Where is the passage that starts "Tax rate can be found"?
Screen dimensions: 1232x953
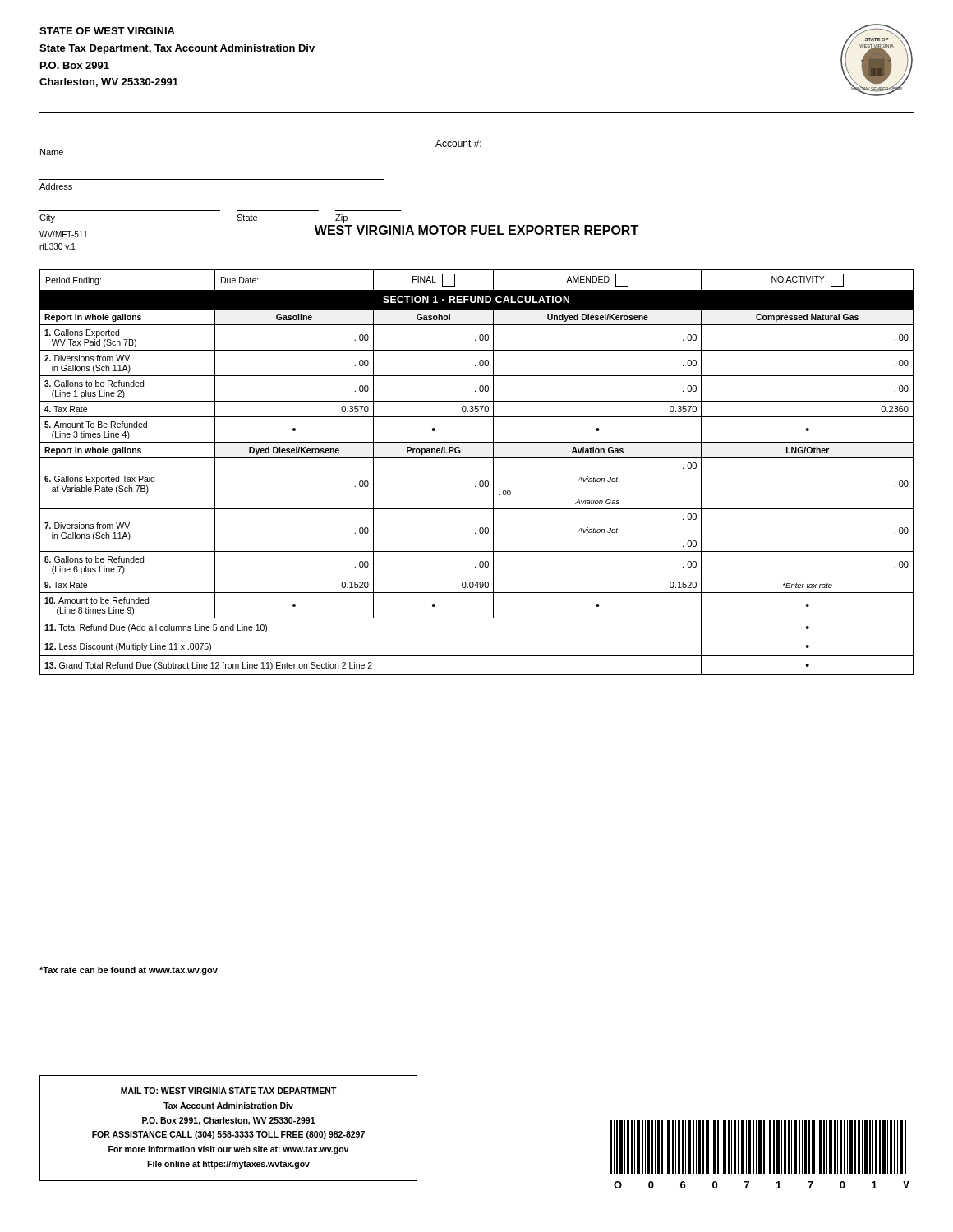(129, 970)
